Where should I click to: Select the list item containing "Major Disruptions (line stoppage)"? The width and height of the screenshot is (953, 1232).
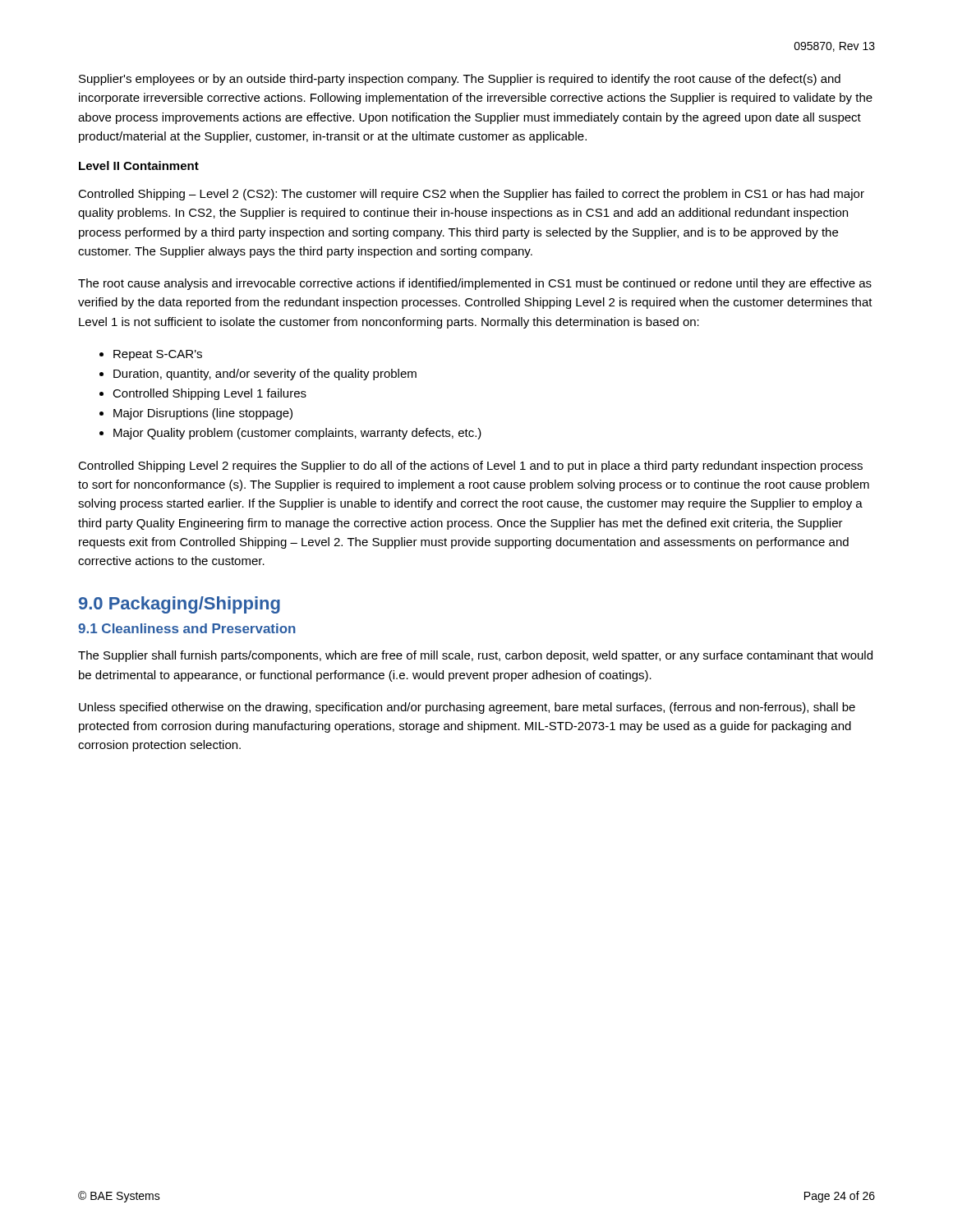[203, 413]
